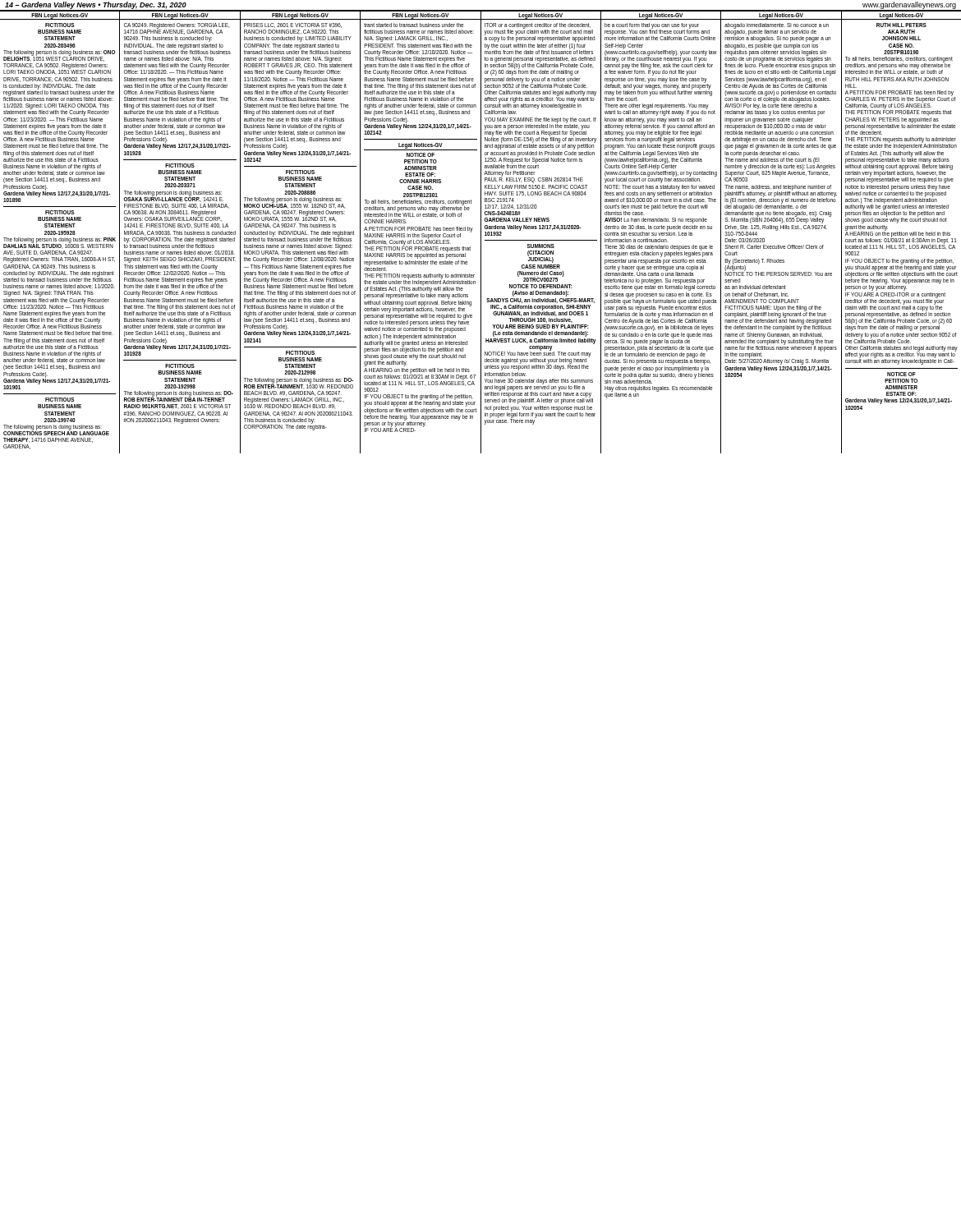961x1232 pixels.
Task: Point to the passage starting "NOTICE OFPETITION TOADMINISTERESTATE OF:CONNIE HARRISCASE NO.20STPB12301 To all"
Action: (420, 292)
